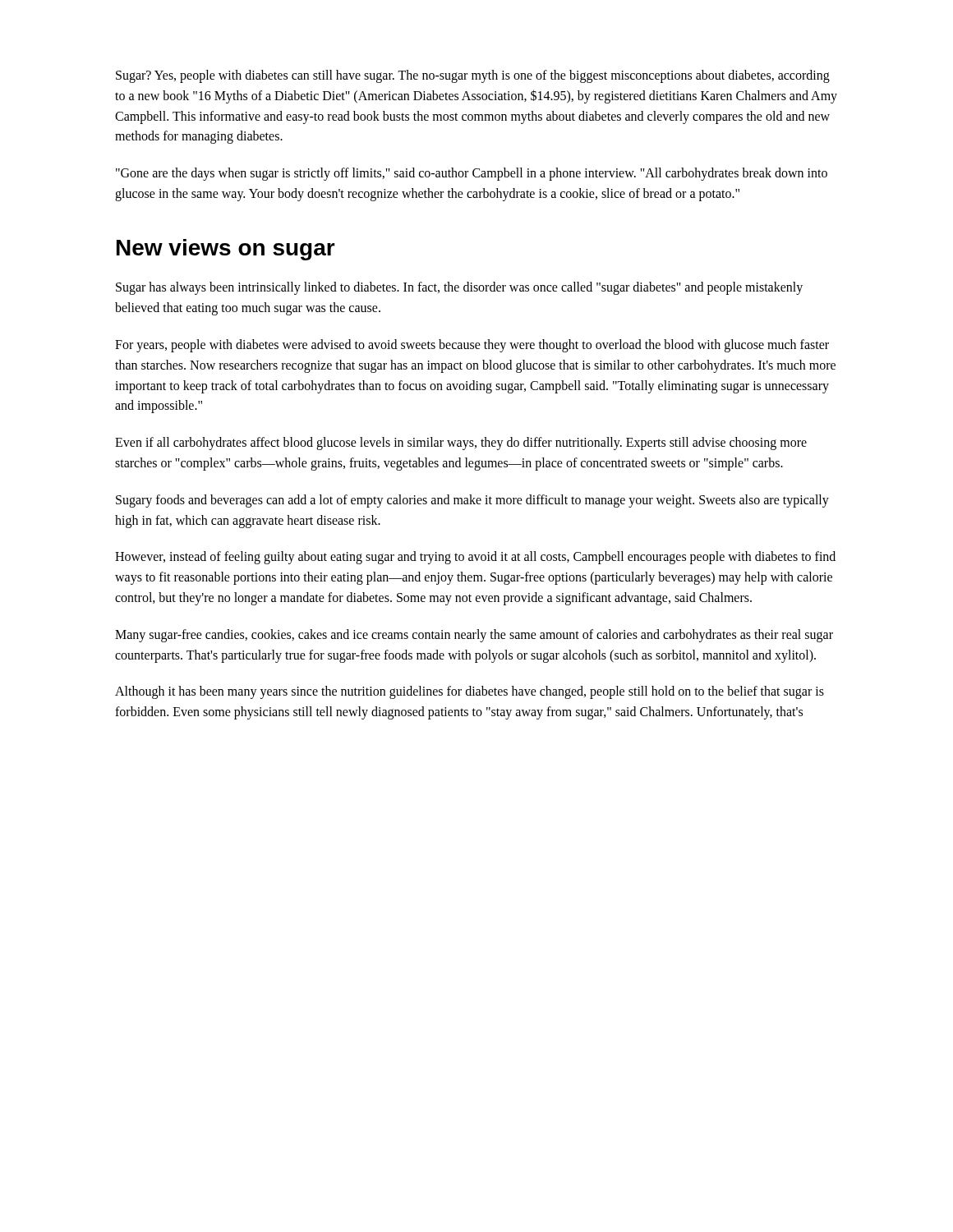Click the passage that begins "Even if all carbohydrates affect blood glucose levels"

pos(461,453)
